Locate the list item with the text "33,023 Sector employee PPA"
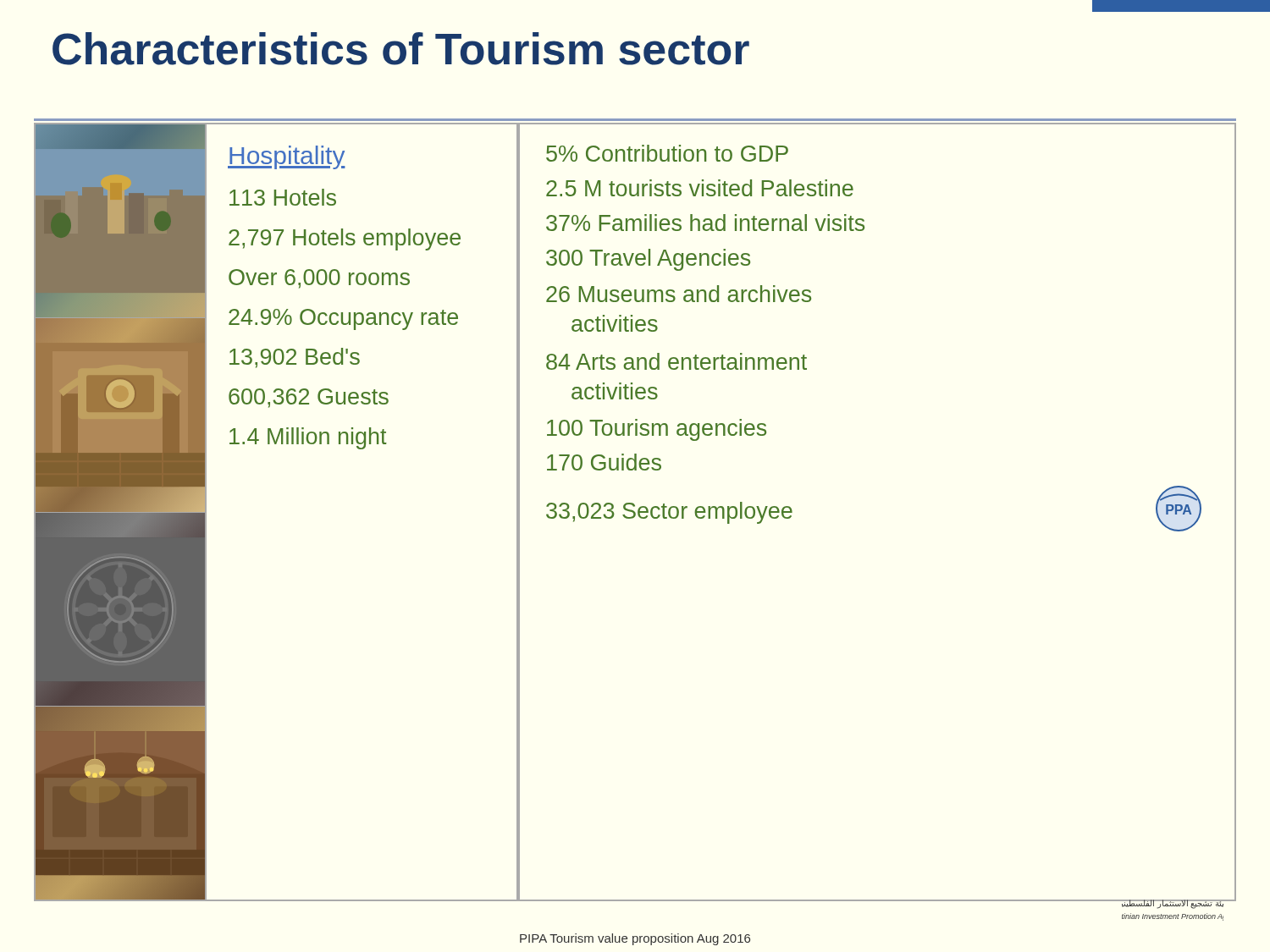The height and width of the screenshot is (952, 1270). pos(674,507)
